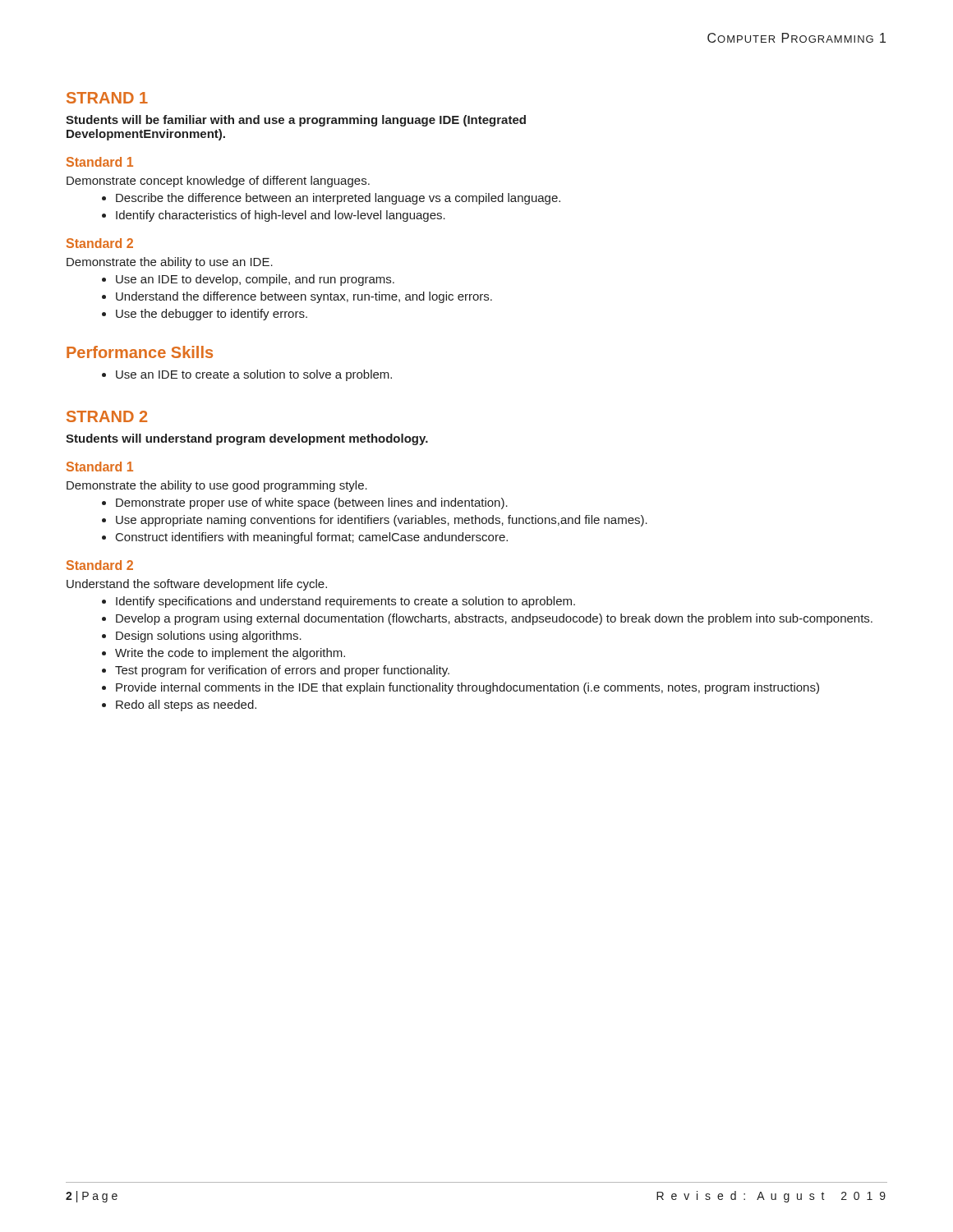Point to the element starting "Performance Skills"
This screenshot has width=953, height=1232.
point(140,352)
